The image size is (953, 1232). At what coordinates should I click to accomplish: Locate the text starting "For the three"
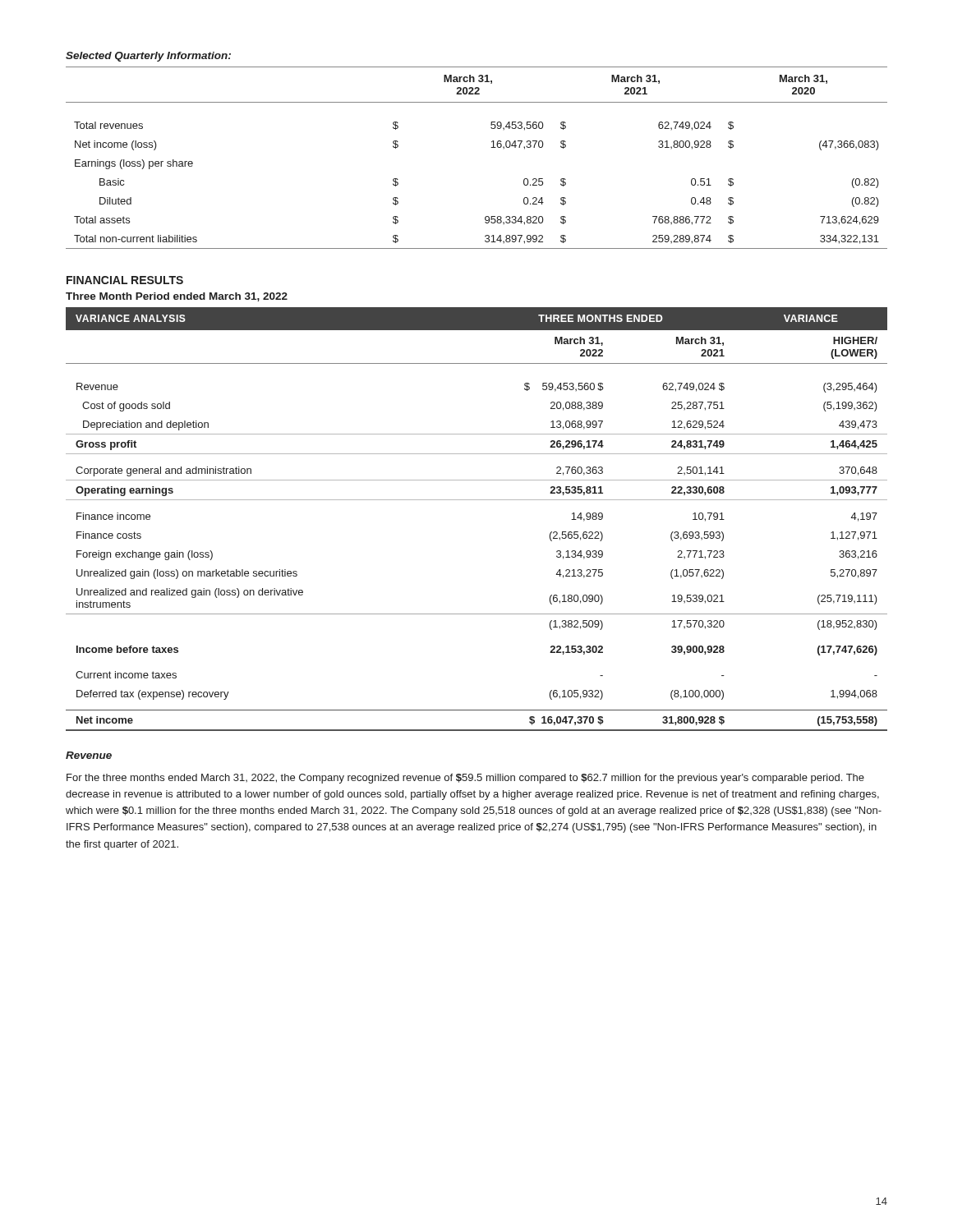click(474, 810)
